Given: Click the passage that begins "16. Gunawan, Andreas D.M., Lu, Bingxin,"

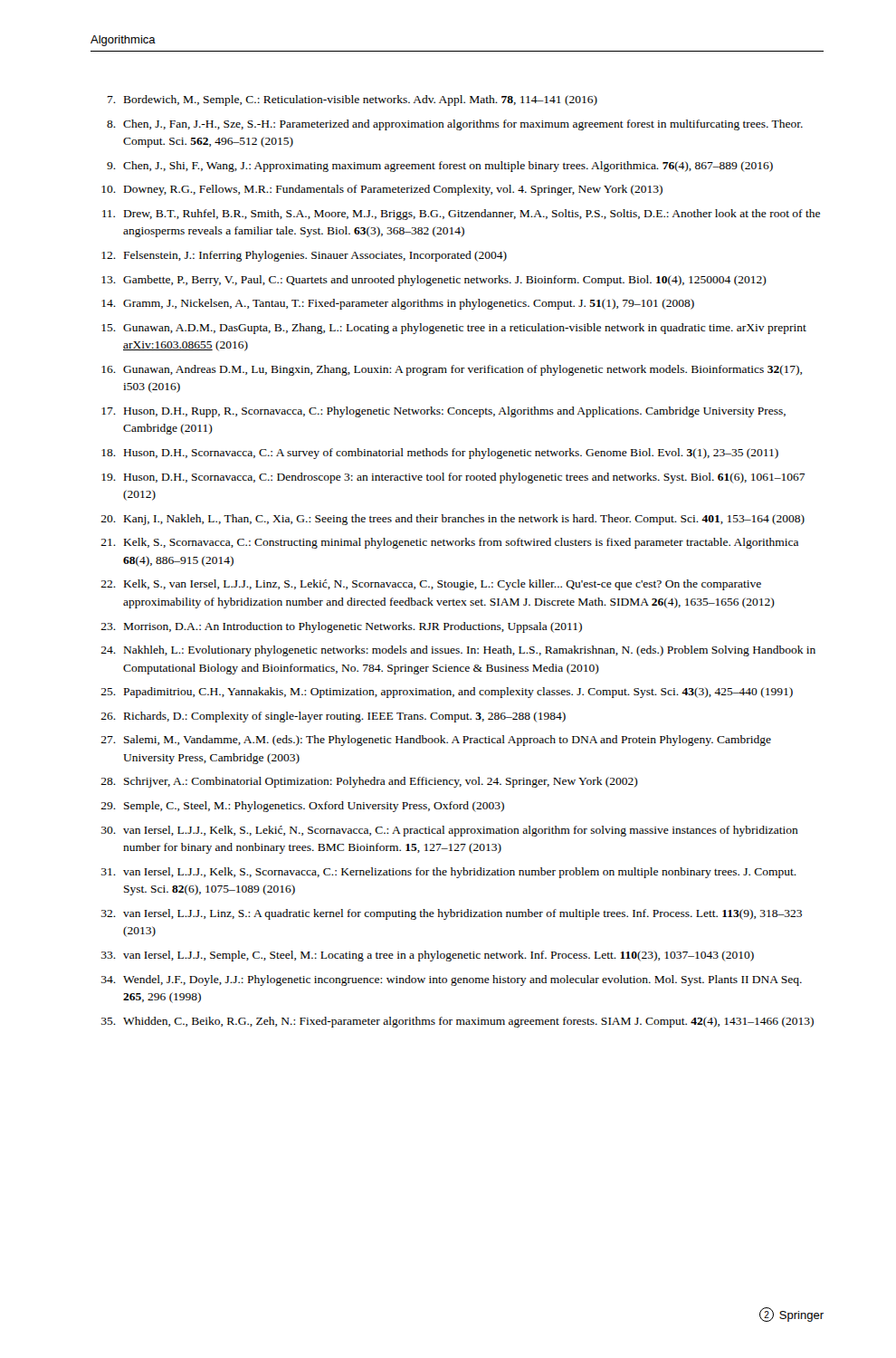Looking at the screenshot, I should [x=457, y=378].
